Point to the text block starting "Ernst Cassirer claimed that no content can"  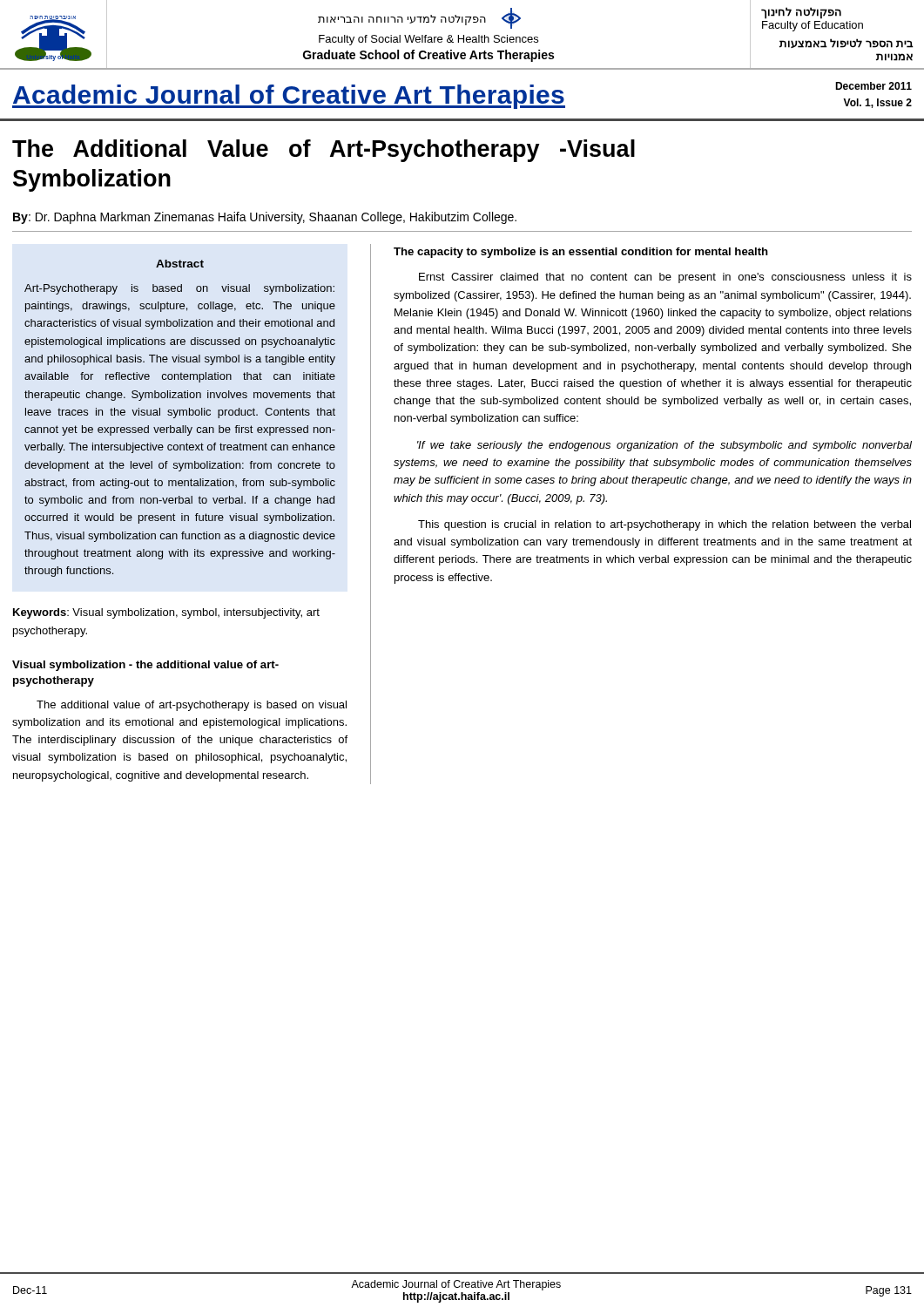point(665,278)
